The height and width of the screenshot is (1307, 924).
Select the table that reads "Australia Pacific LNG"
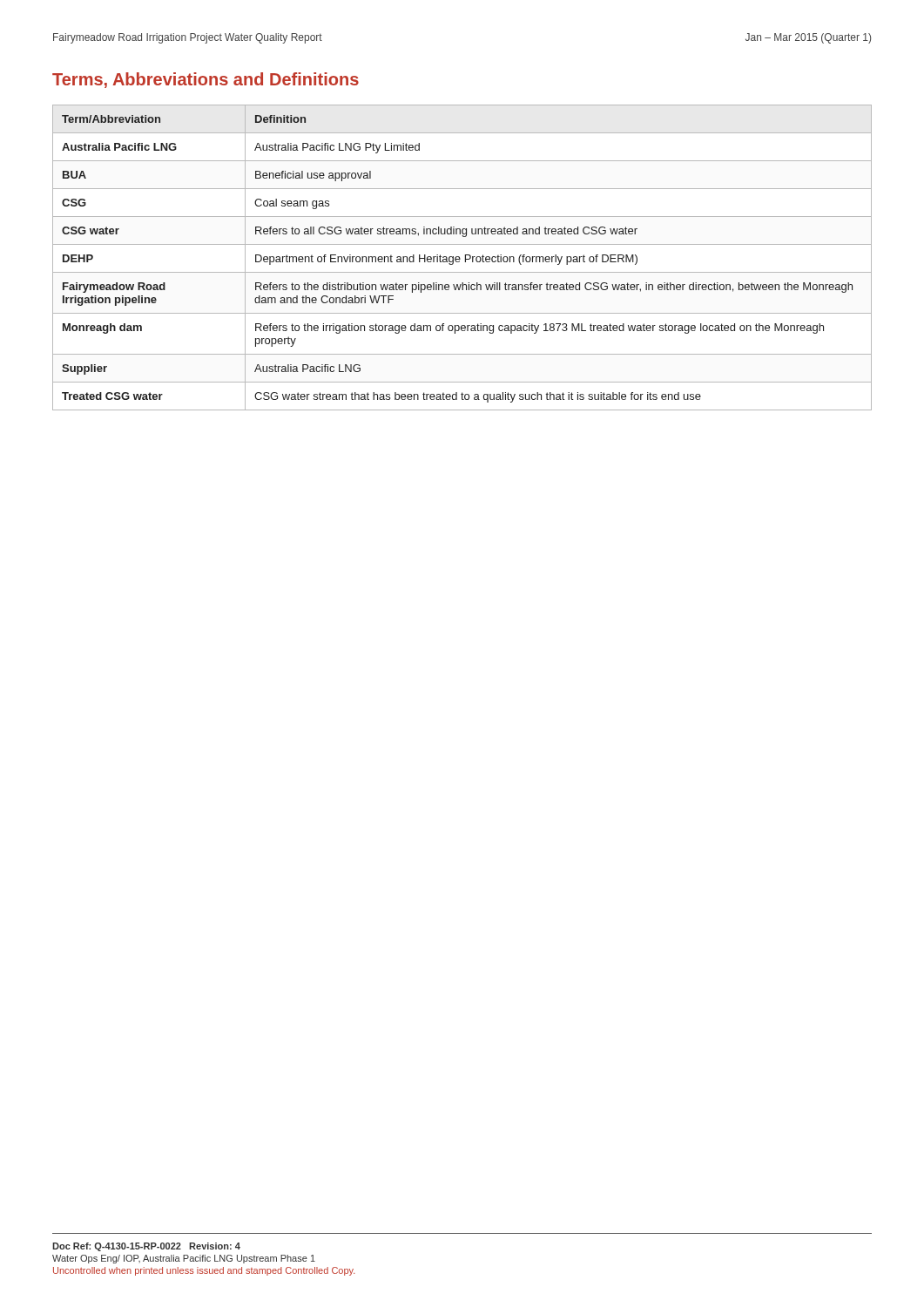click(x=462, y=257)
